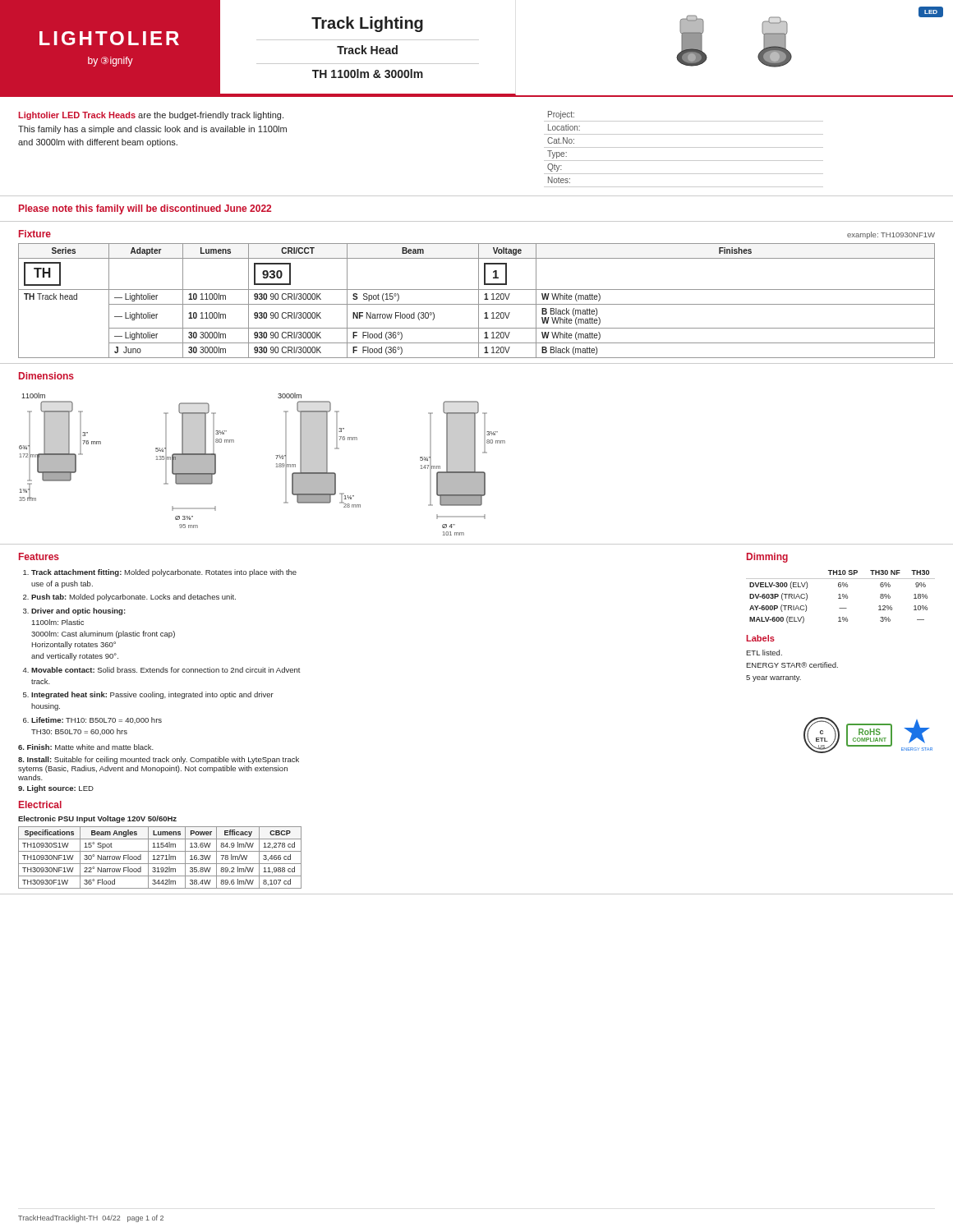
Task: Point to the passage starting "9. Light source: LED"
Action: [x=56, y=788]
